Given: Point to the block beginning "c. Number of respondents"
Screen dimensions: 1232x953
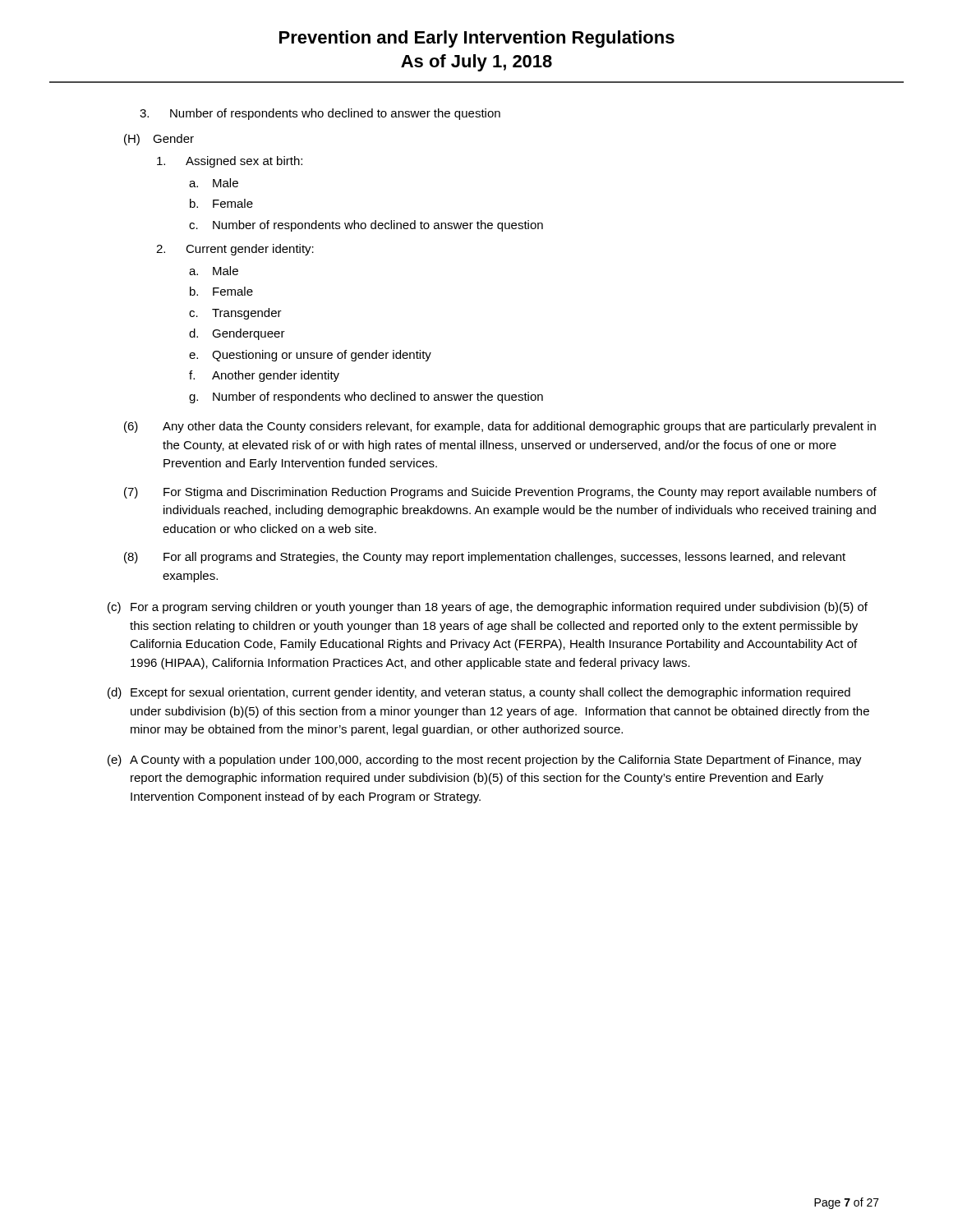Looking at the screenshot, I should tap(534, 225).
